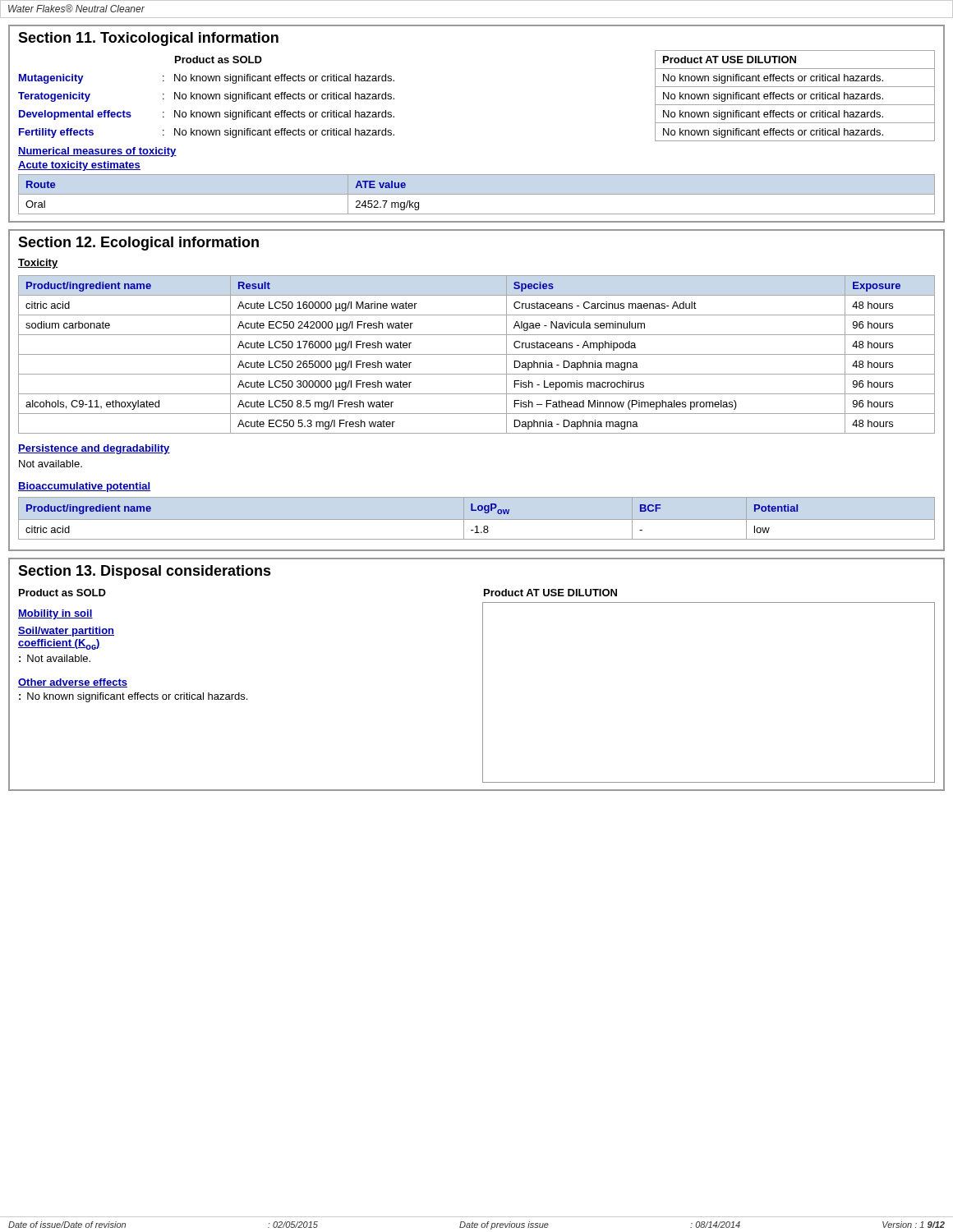Select the table that reads "Fertility effects"
This screenshot has width=953, height=1232.
(476, 96)
